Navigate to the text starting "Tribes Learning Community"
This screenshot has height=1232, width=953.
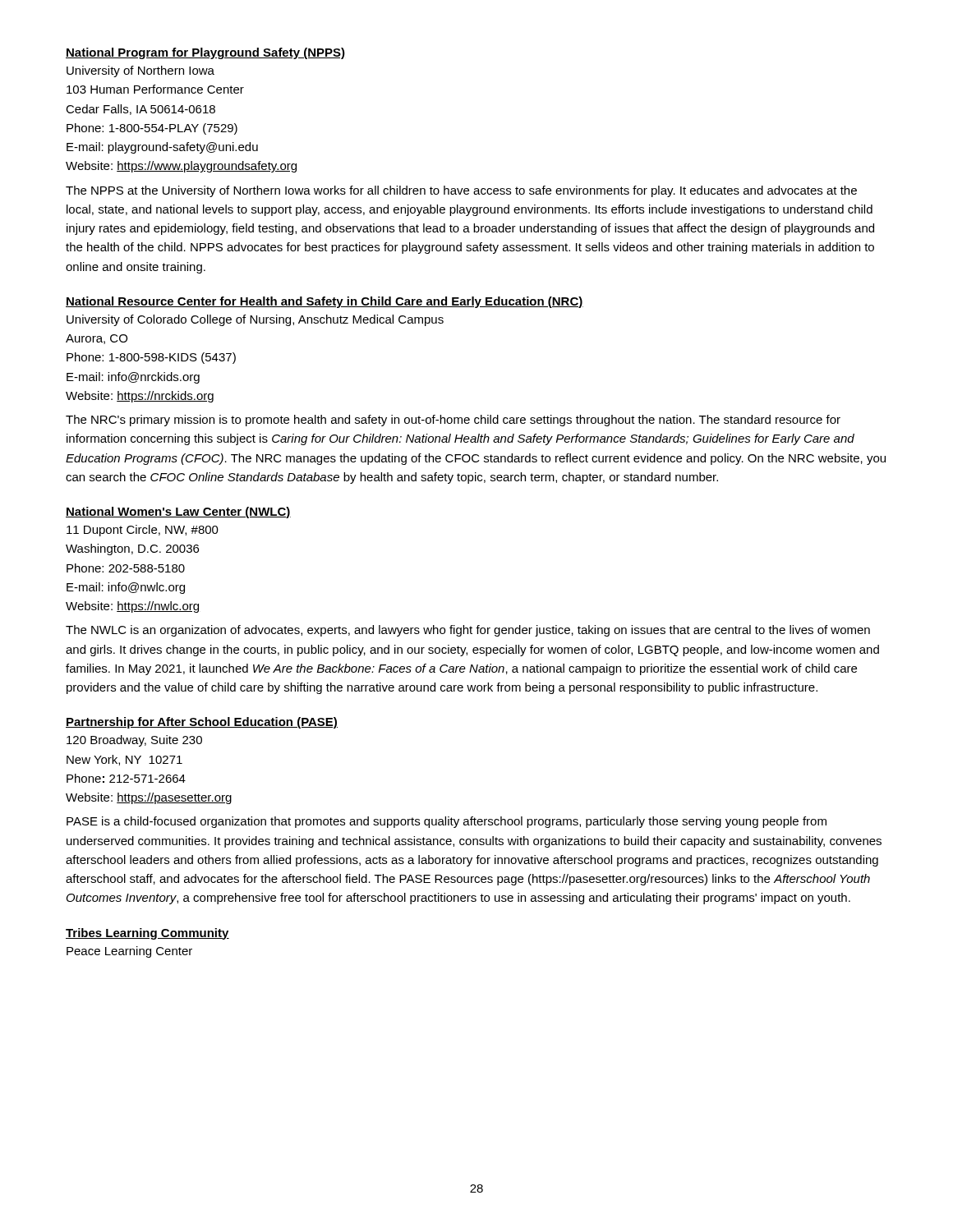coord(147,932)
